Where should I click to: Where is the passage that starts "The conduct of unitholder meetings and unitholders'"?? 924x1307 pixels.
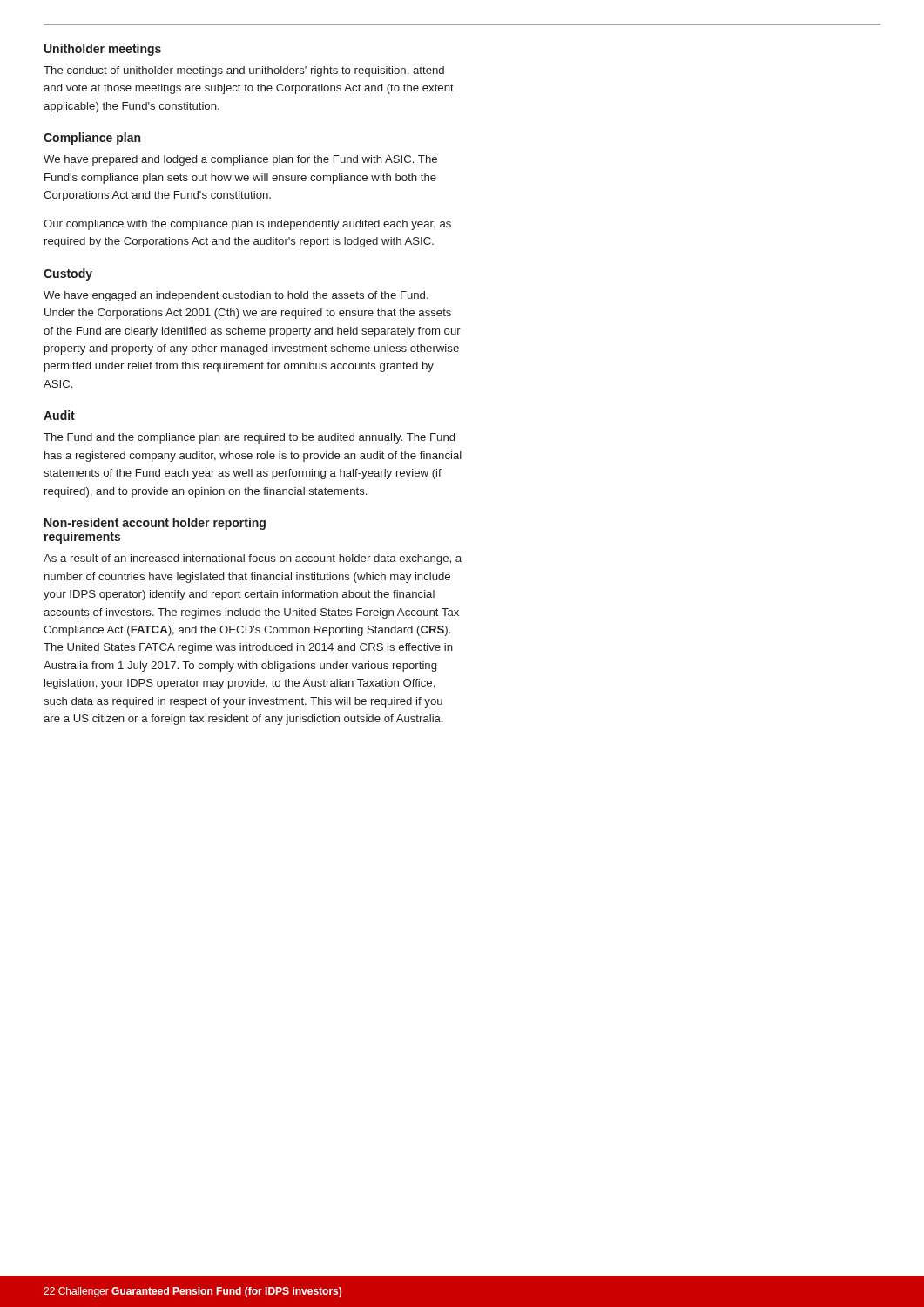coord(248,88)
